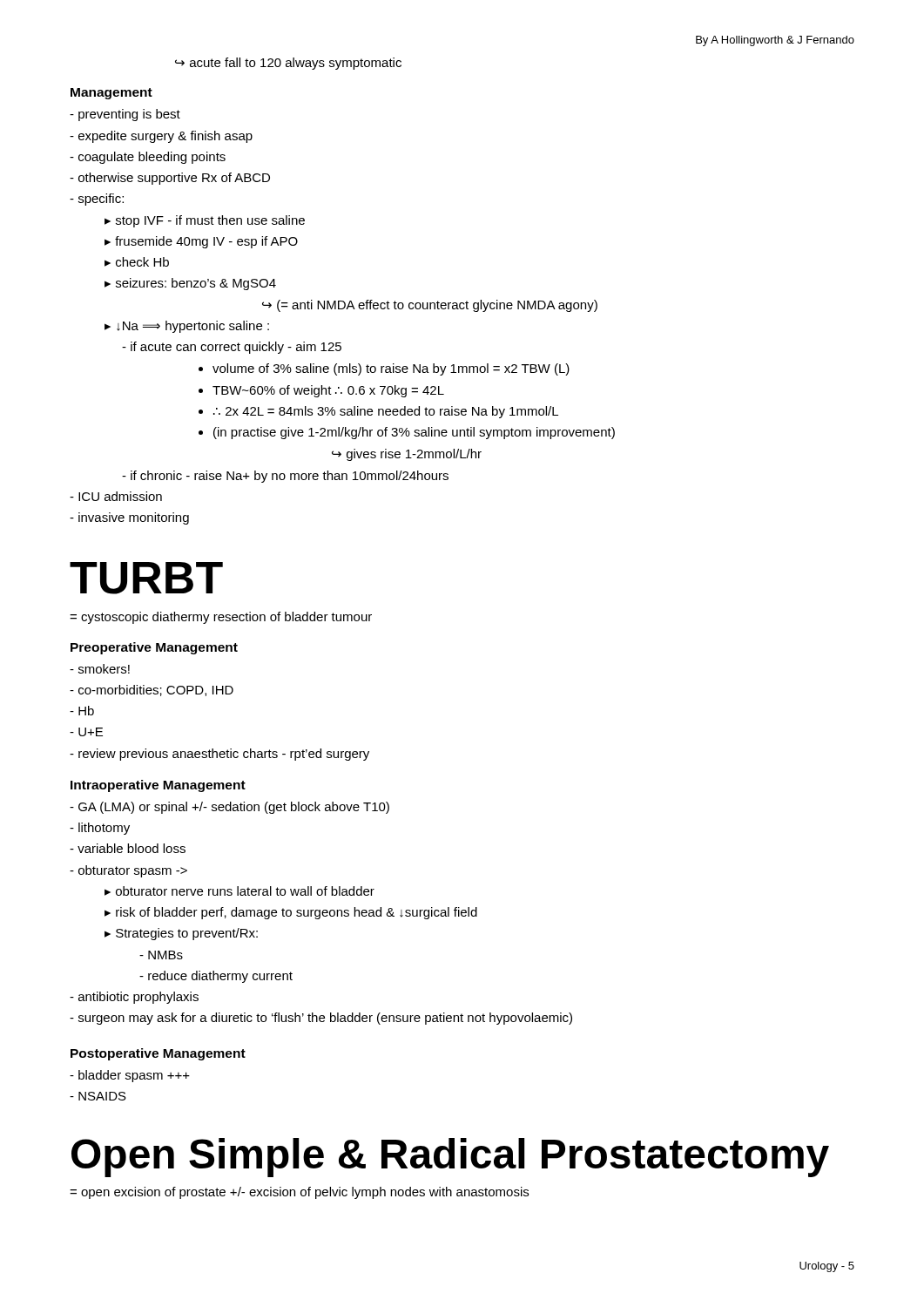The image size is (924, 1307).
Task: Navigate to the text block starting "surgeon may ask for a diuretic to"
Action: 321,1018
